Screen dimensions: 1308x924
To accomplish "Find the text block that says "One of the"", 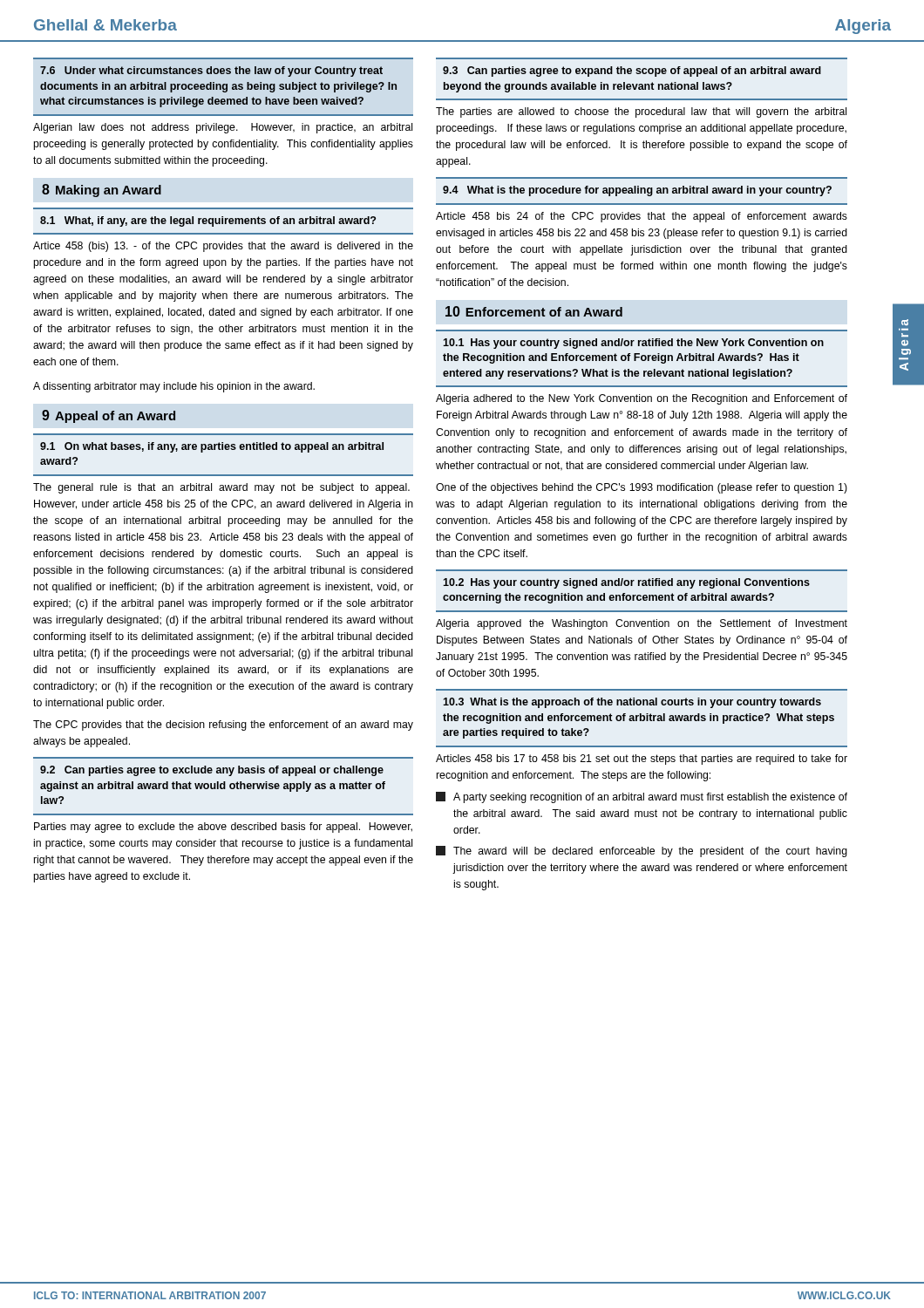I will tap(642, 520).
